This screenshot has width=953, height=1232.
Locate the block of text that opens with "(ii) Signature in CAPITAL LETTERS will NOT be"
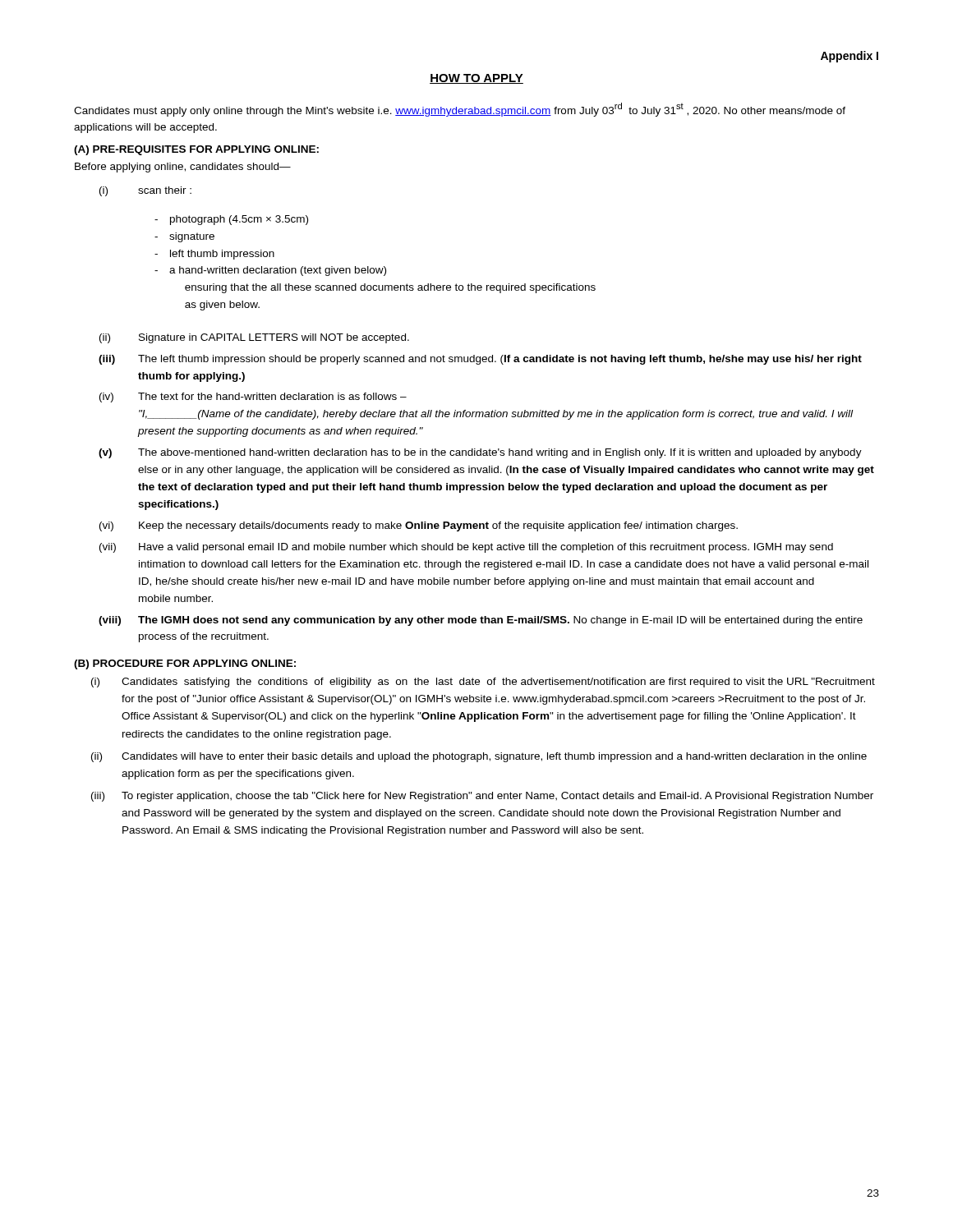click(254, 338)
